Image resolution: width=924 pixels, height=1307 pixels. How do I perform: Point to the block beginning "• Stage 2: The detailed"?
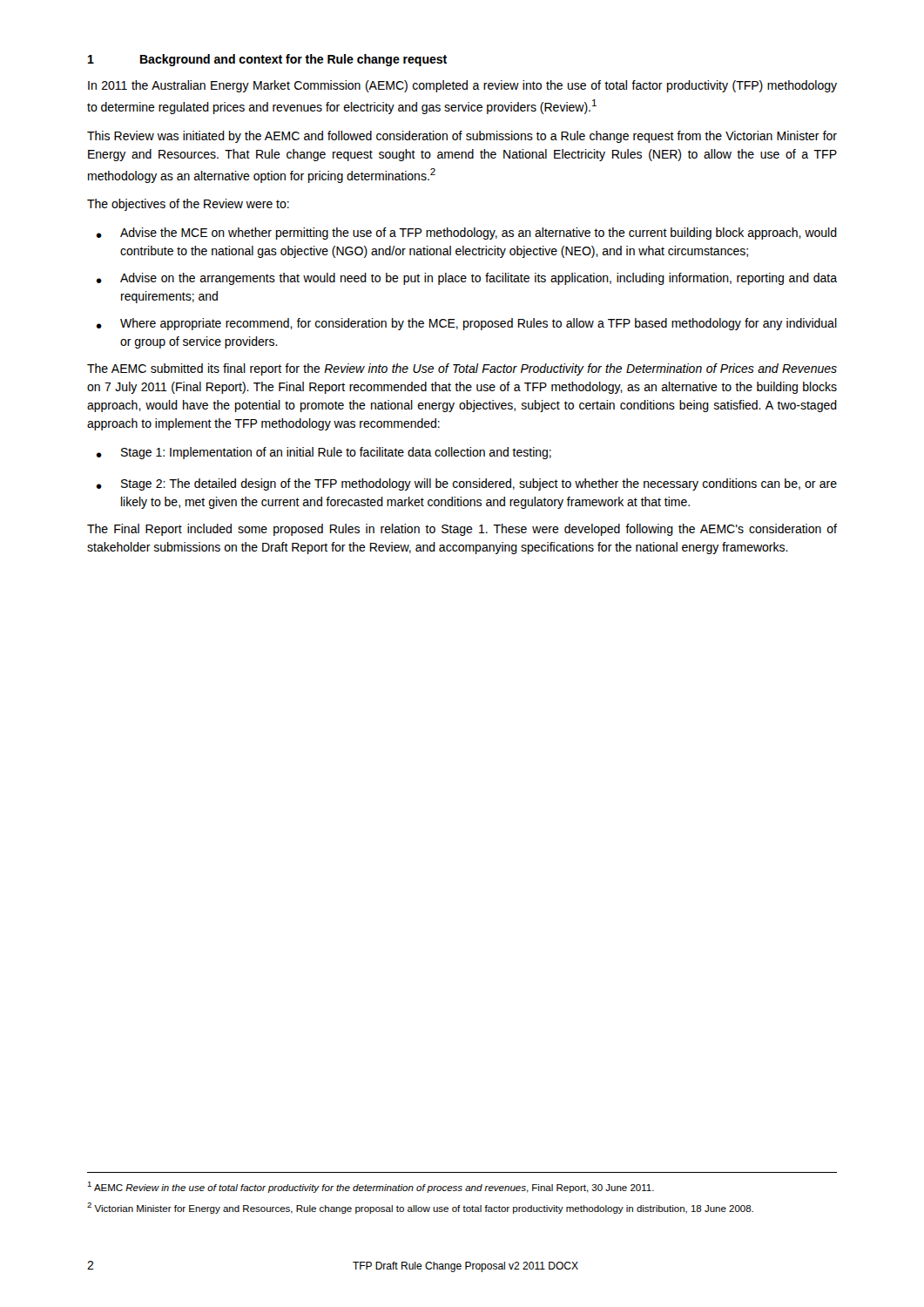point(462,493)
